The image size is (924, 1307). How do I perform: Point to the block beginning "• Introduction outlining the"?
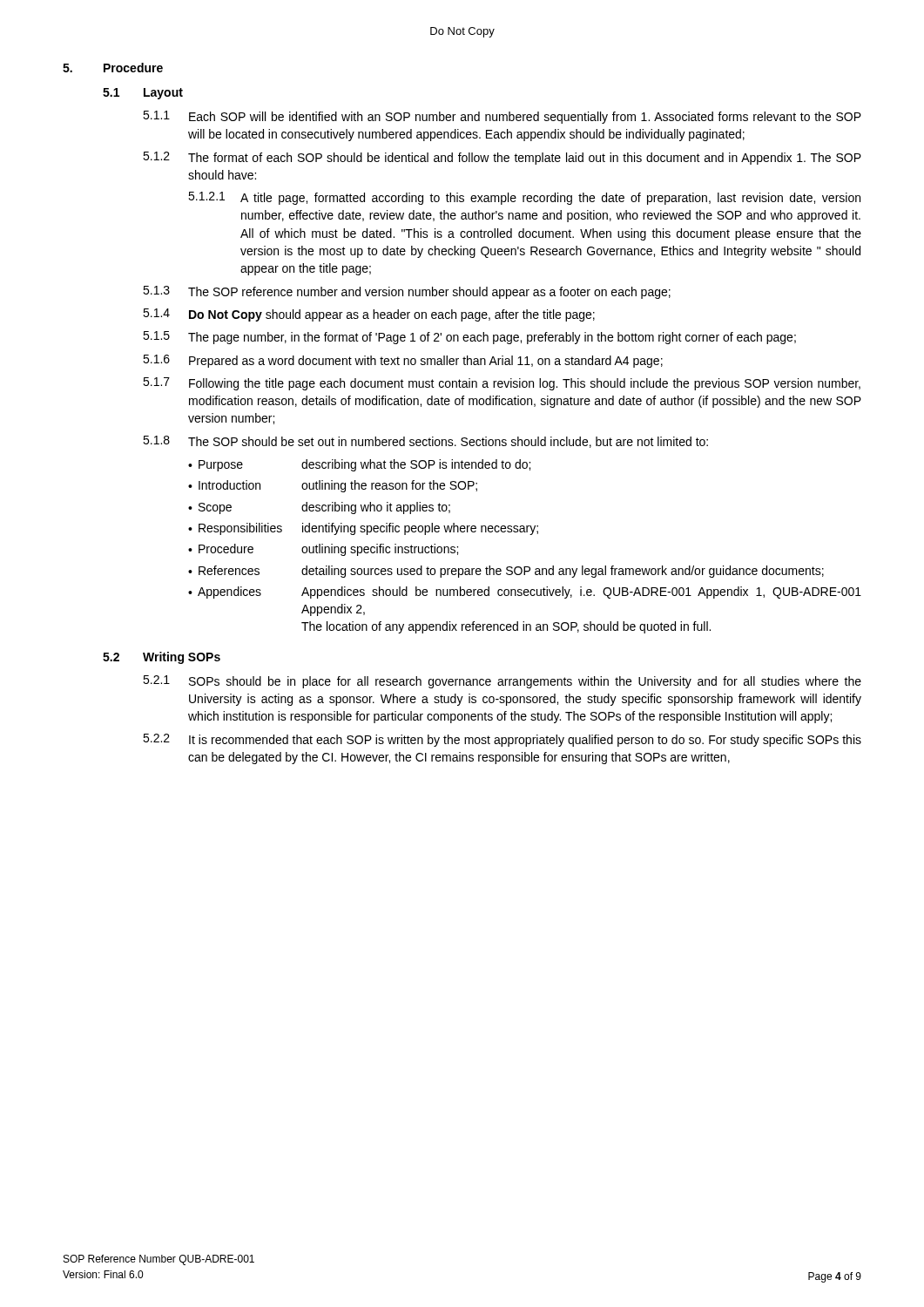coord(333,486)
